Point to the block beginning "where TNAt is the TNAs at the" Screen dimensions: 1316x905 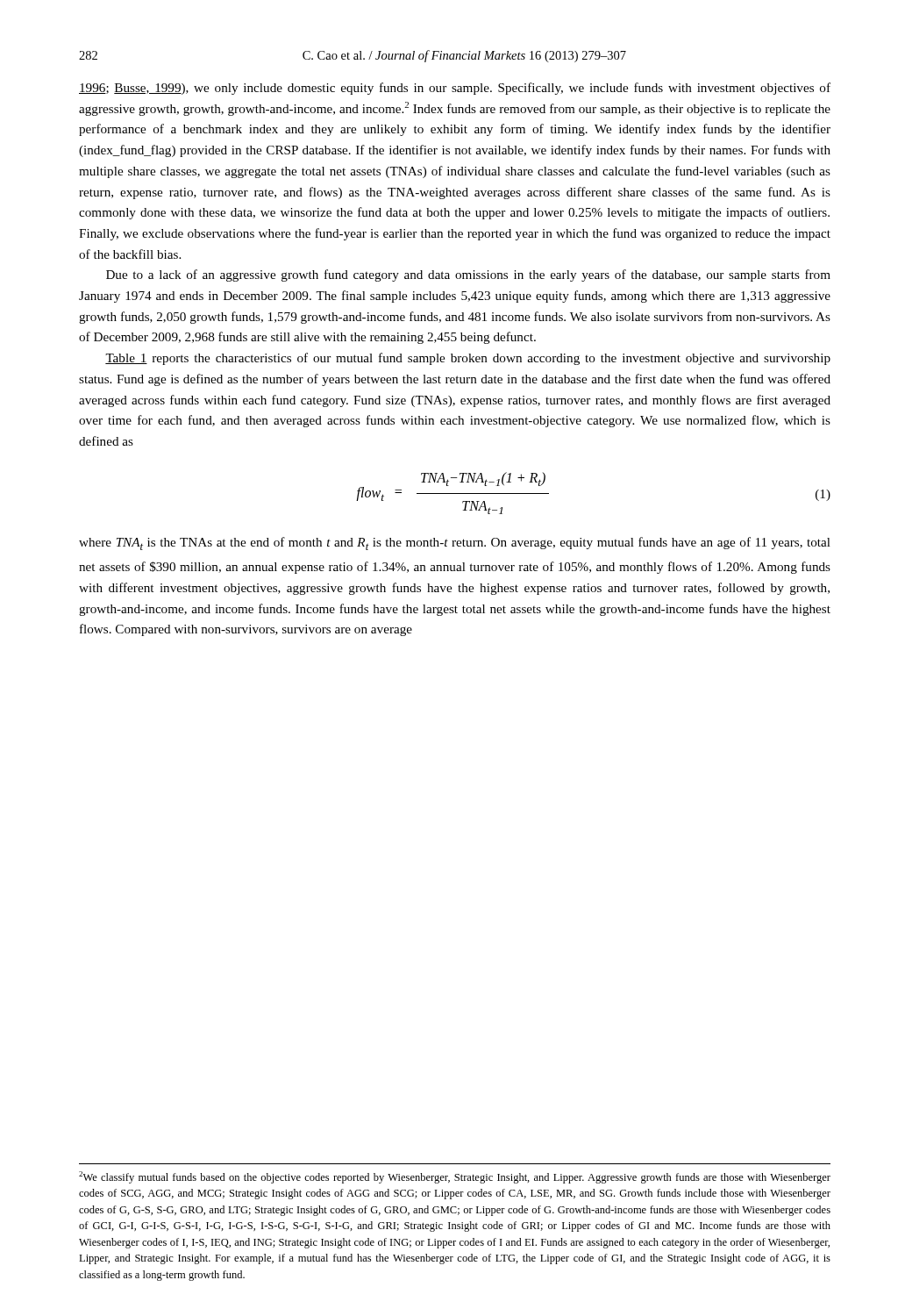455,586
